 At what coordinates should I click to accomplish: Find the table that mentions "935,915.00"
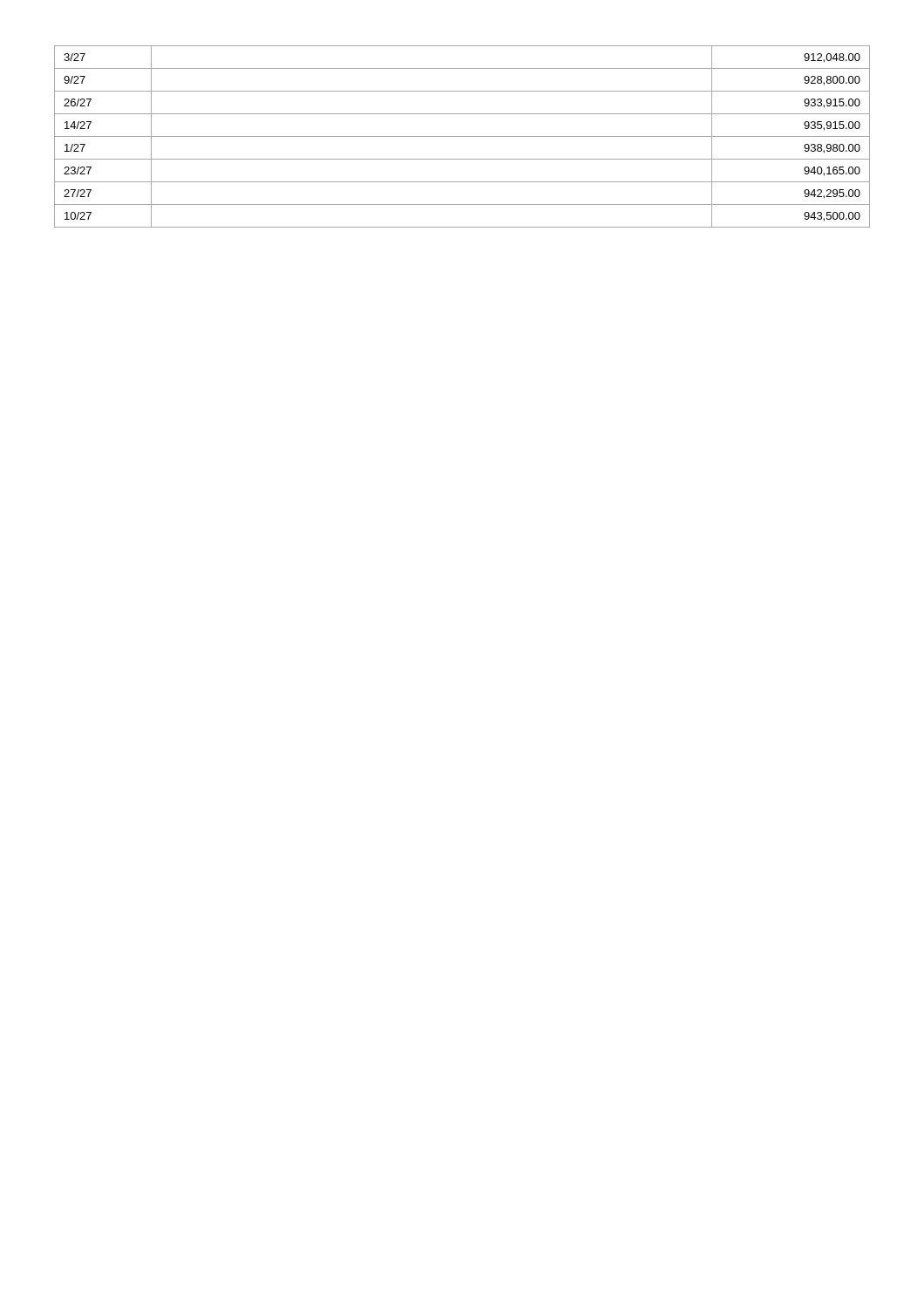point(462,136)
